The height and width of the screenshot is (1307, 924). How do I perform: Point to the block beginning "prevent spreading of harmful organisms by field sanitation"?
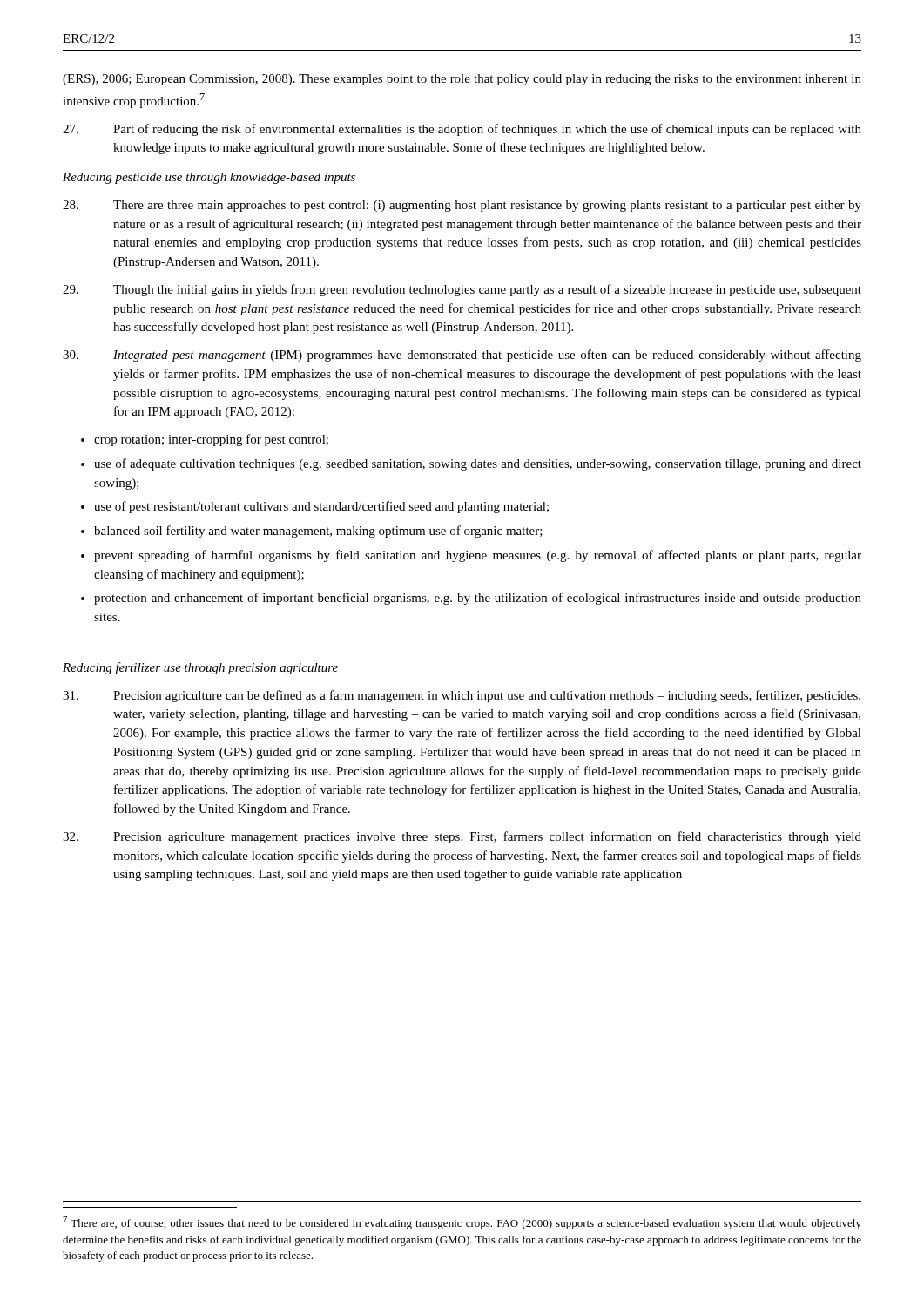[x=478, y=564]
